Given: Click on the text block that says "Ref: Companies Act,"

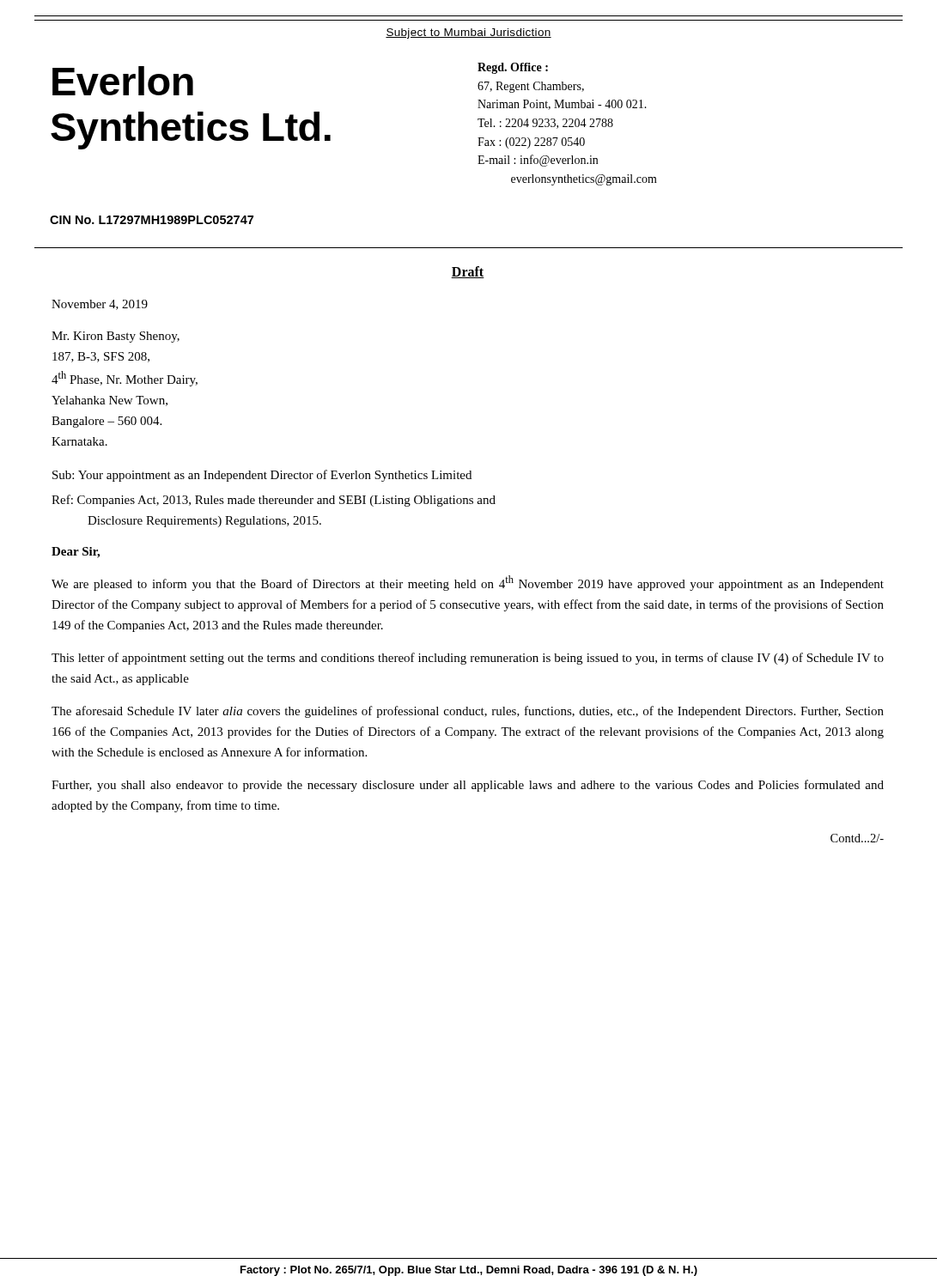Looking at the screenshot, I should tap(274, 510).
